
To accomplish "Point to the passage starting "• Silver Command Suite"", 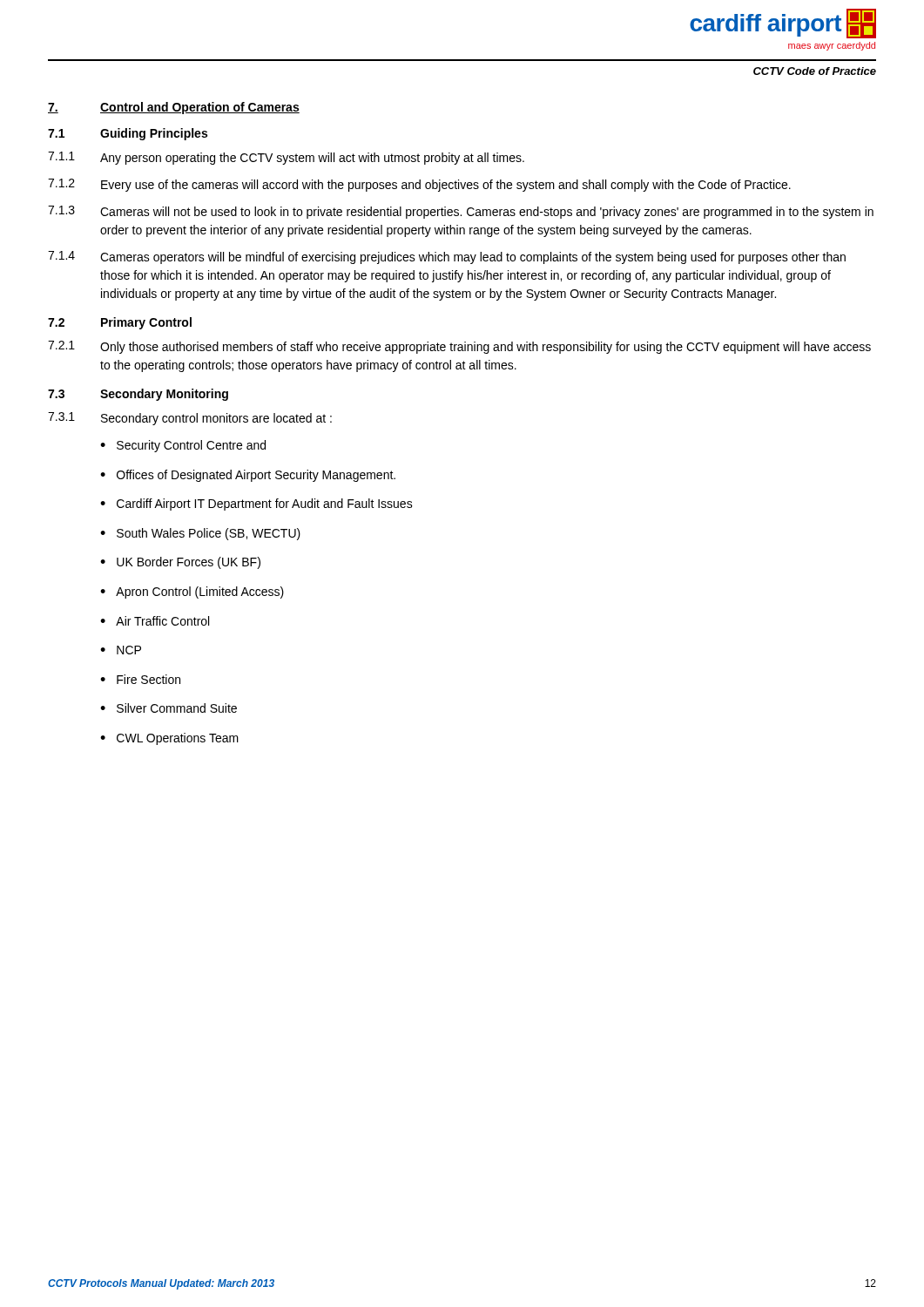I will coord(169,708).
